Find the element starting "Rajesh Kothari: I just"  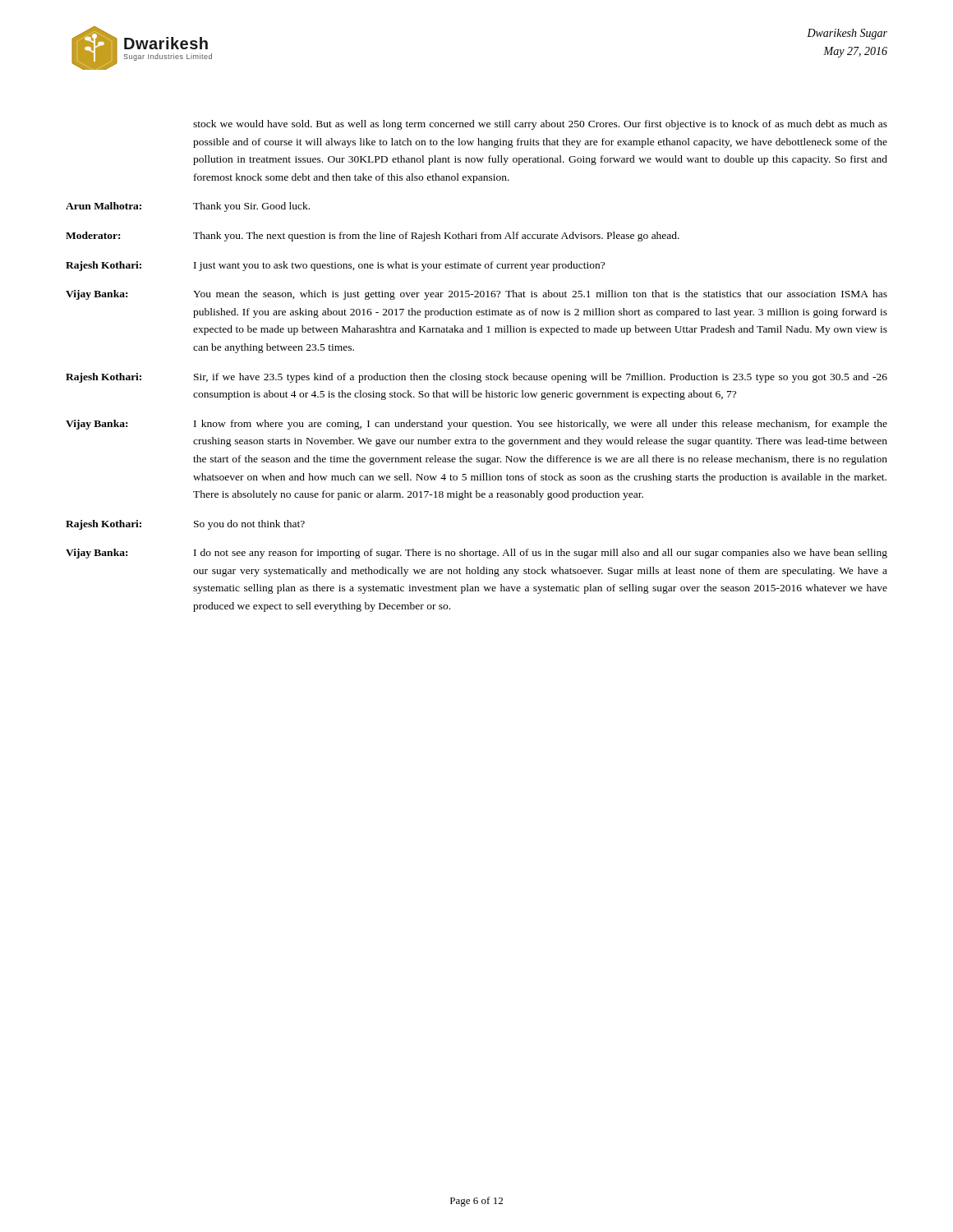476,265
